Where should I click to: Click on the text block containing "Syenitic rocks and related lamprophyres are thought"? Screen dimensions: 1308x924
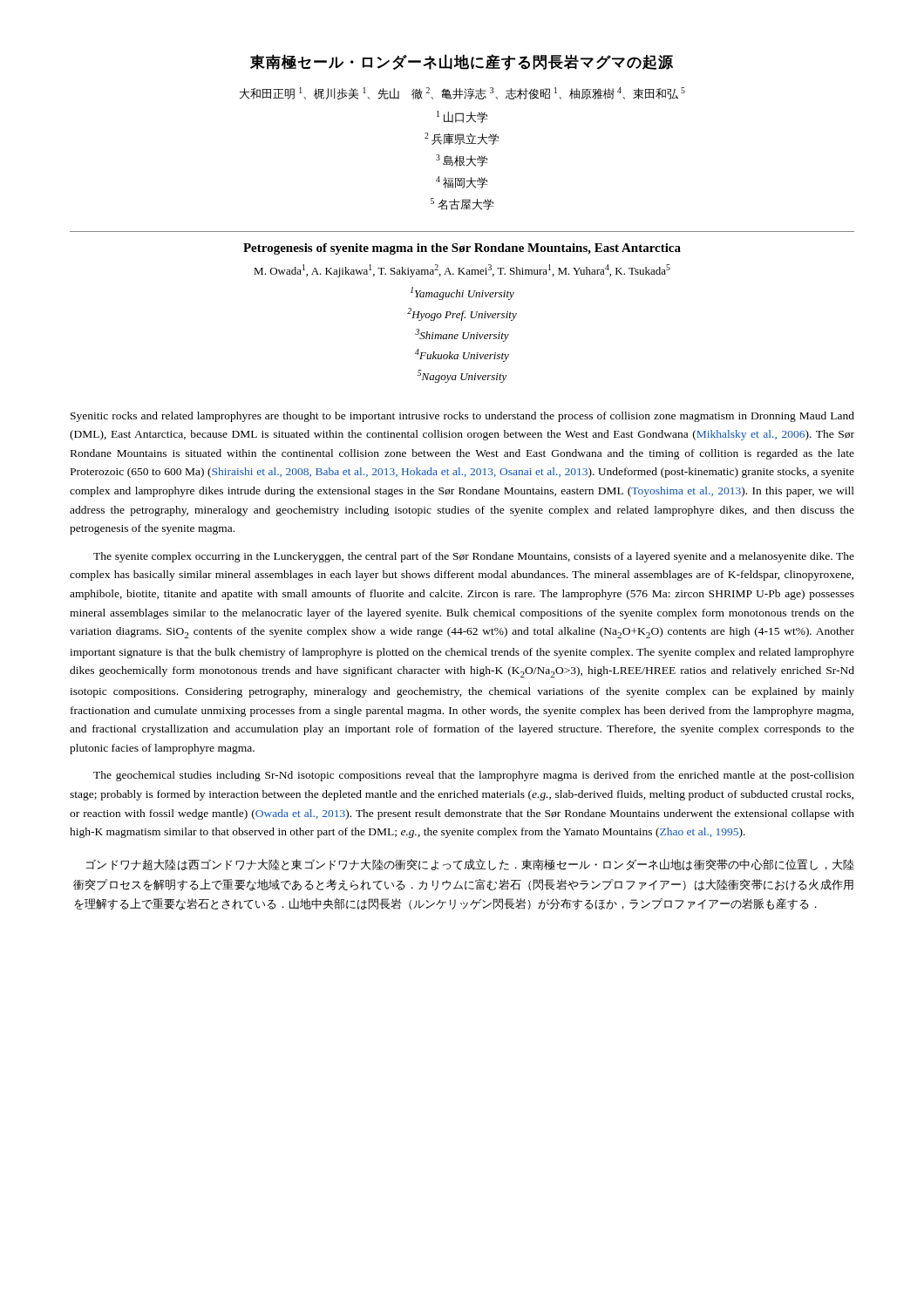point(462,472)
